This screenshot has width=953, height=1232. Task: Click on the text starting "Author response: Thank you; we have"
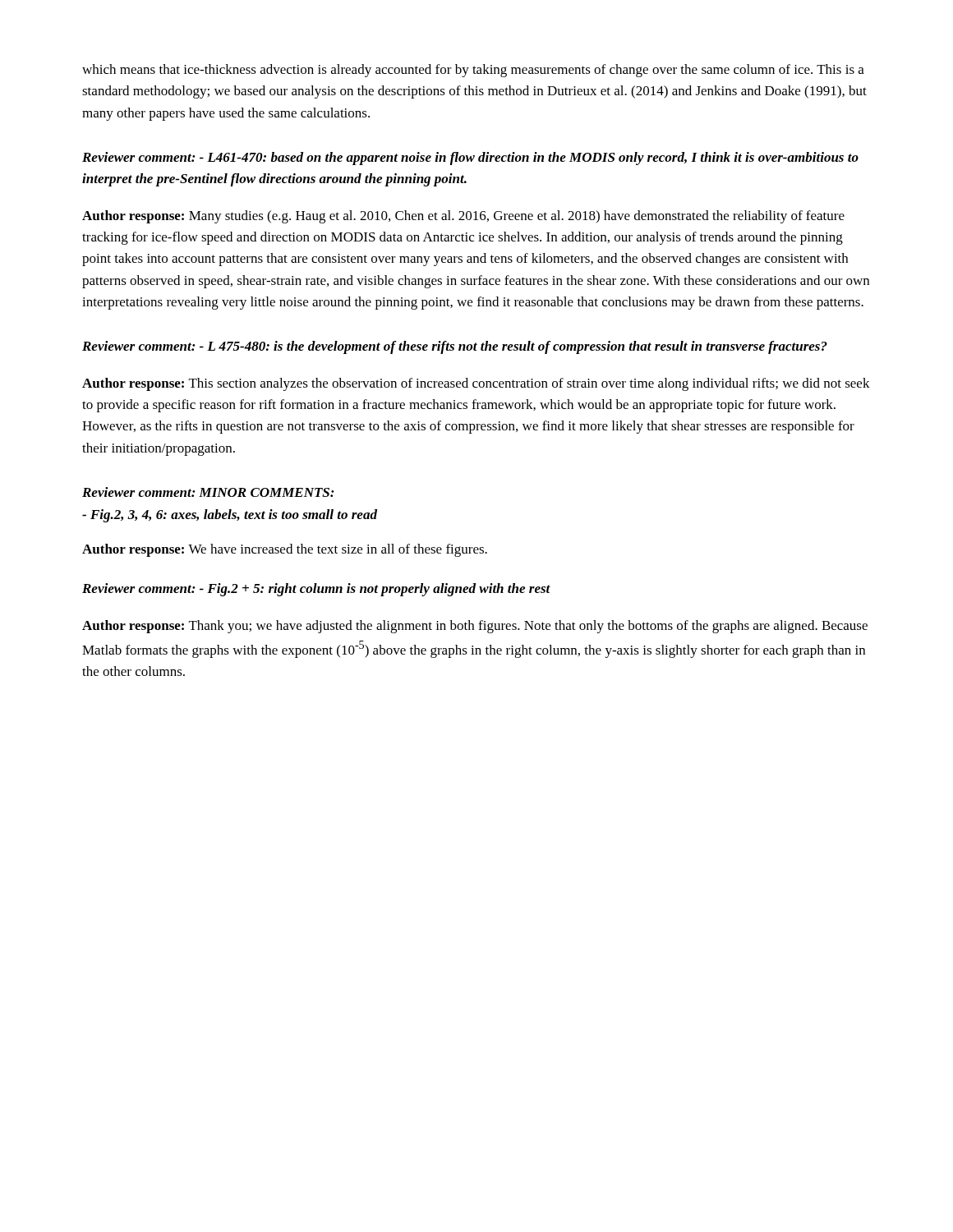point(475,648)
